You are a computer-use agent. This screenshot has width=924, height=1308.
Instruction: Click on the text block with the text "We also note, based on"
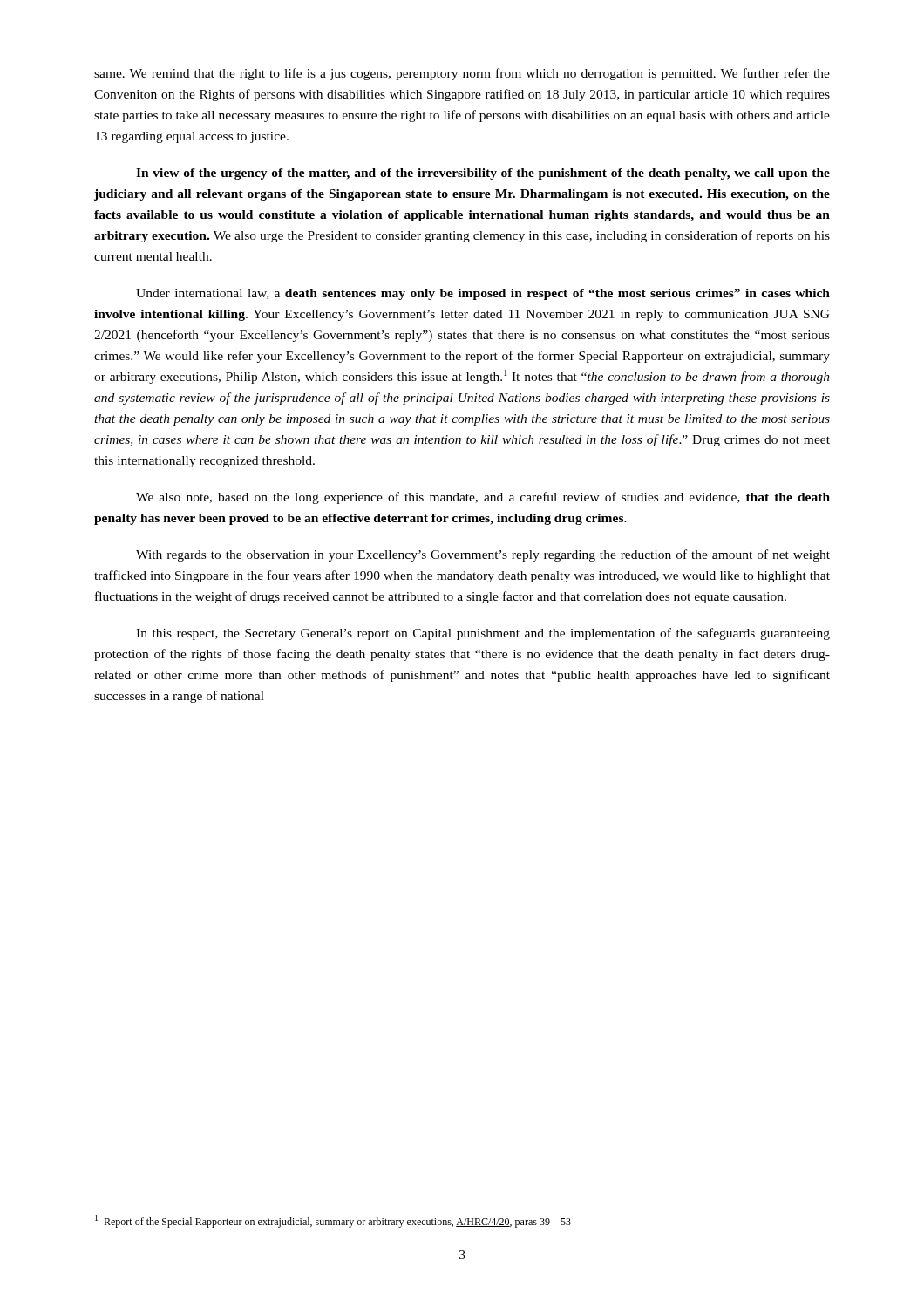point(462,507)
